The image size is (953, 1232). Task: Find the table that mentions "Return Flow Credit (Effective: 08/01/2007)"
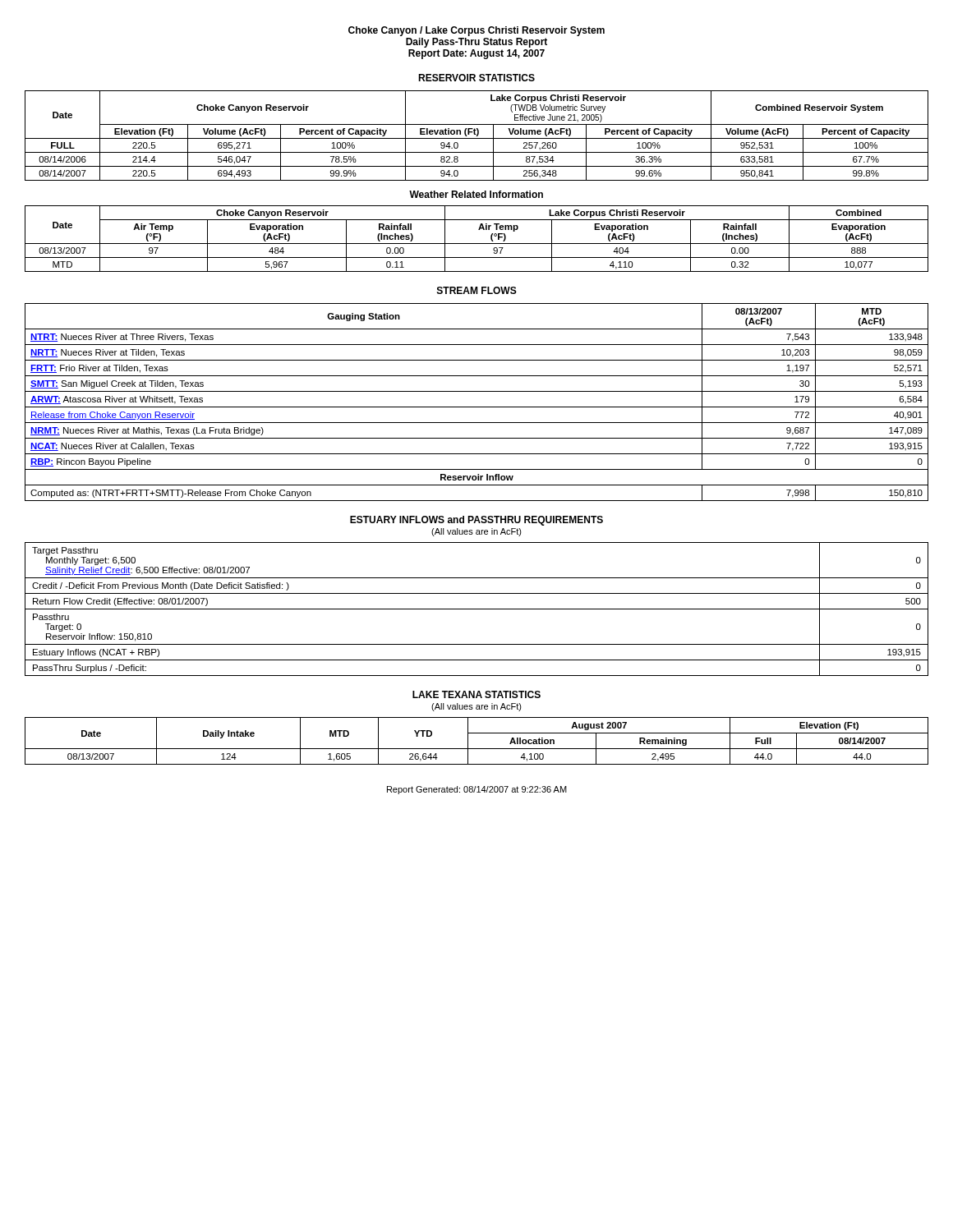click(476, 609)
